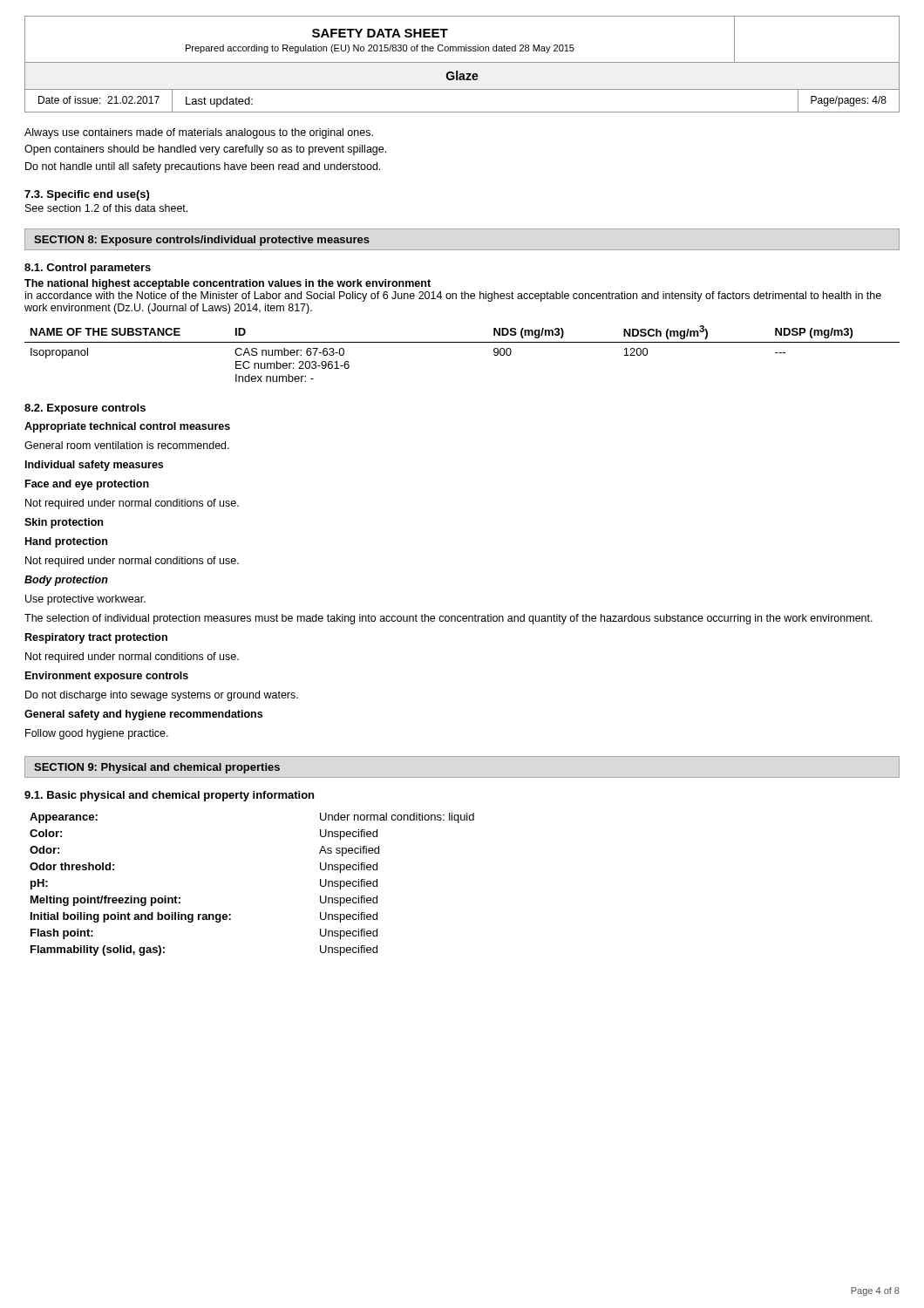Select the table that reads "CAS number: 67-63-0"
924x1308 pixels.
[462, 354]
